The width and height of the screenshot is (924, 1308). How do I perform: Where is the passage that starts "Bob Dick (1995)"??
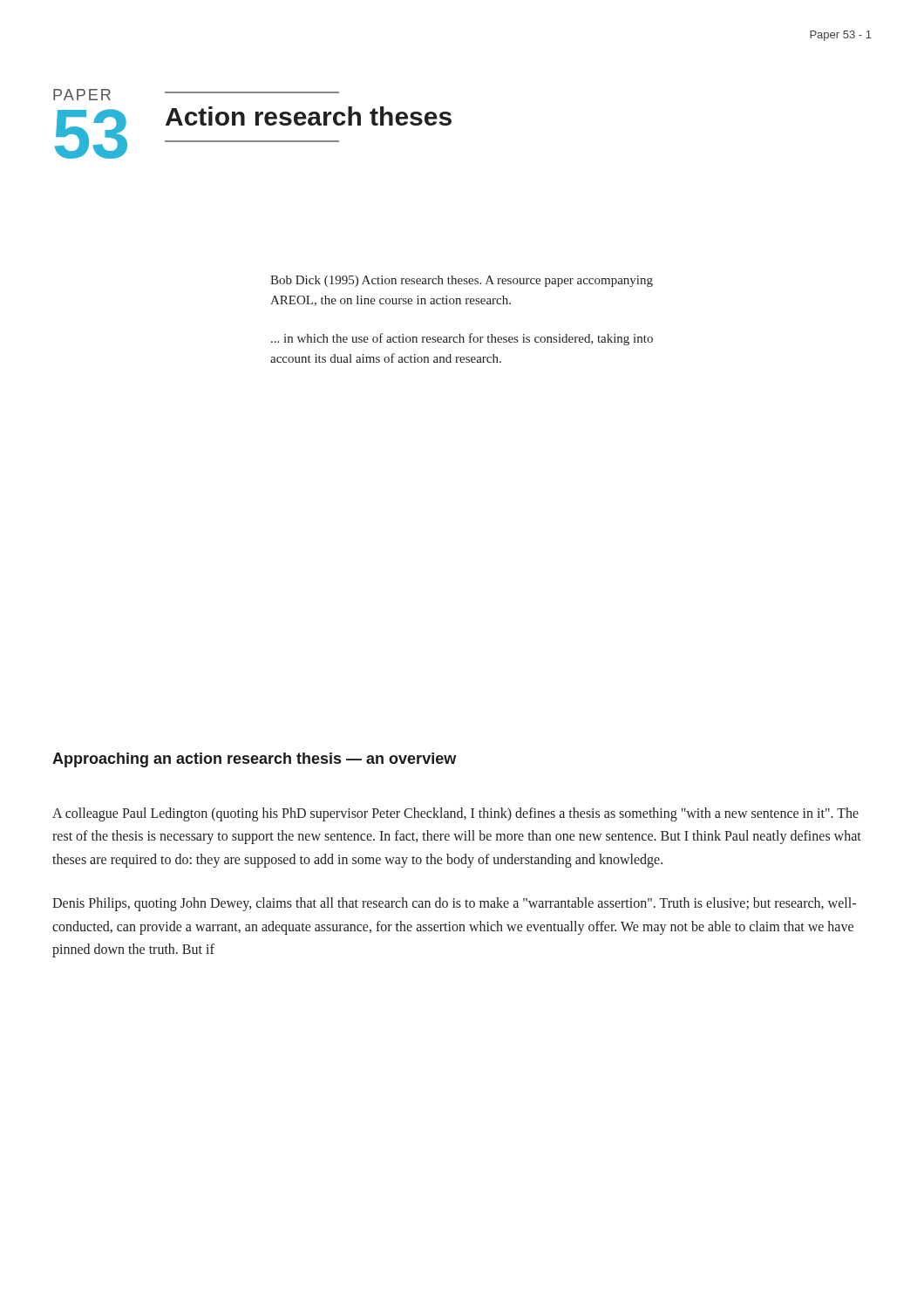tap(462, 290)
